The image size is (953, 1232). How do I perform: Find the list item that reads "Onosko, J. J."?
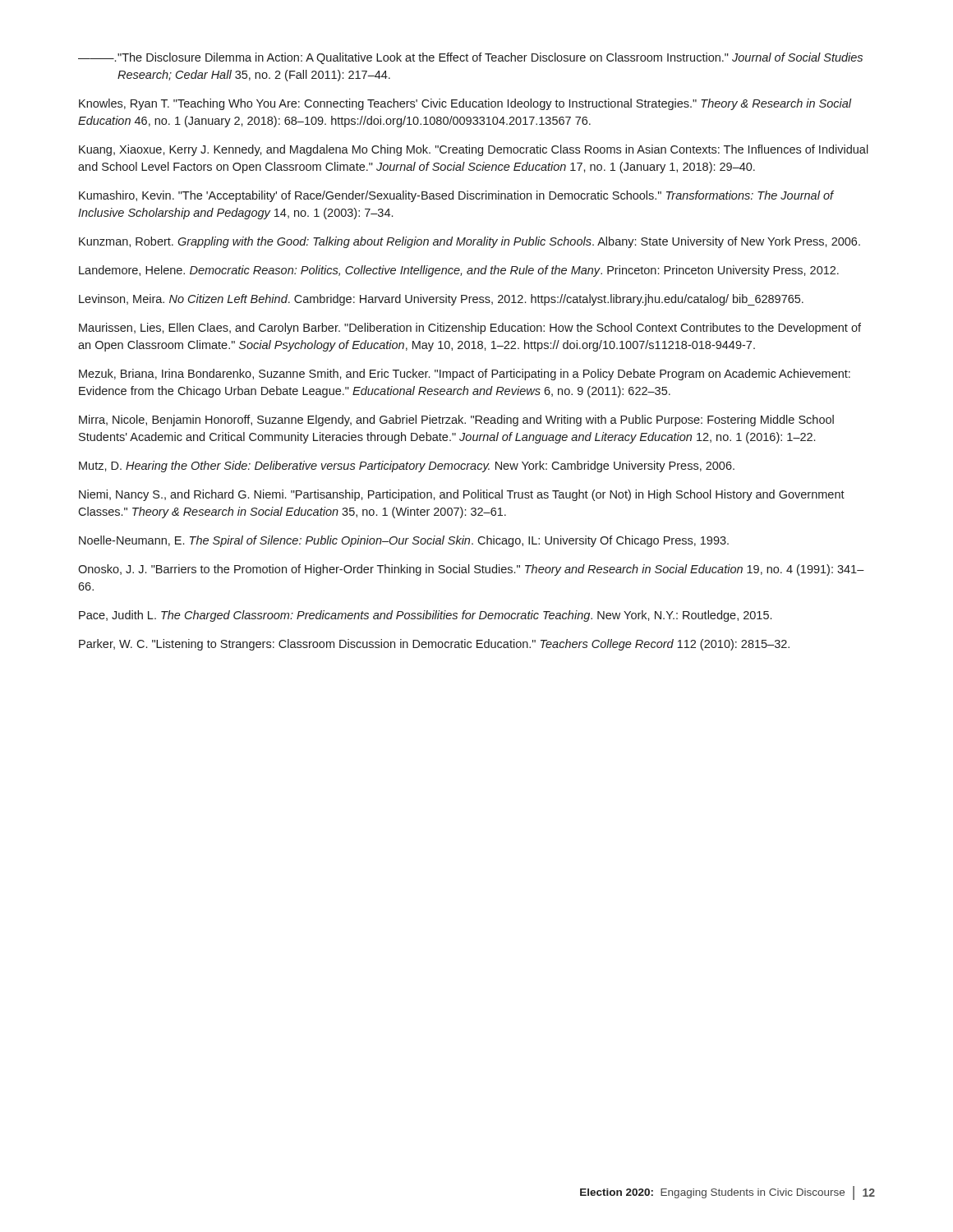(476, 579)
